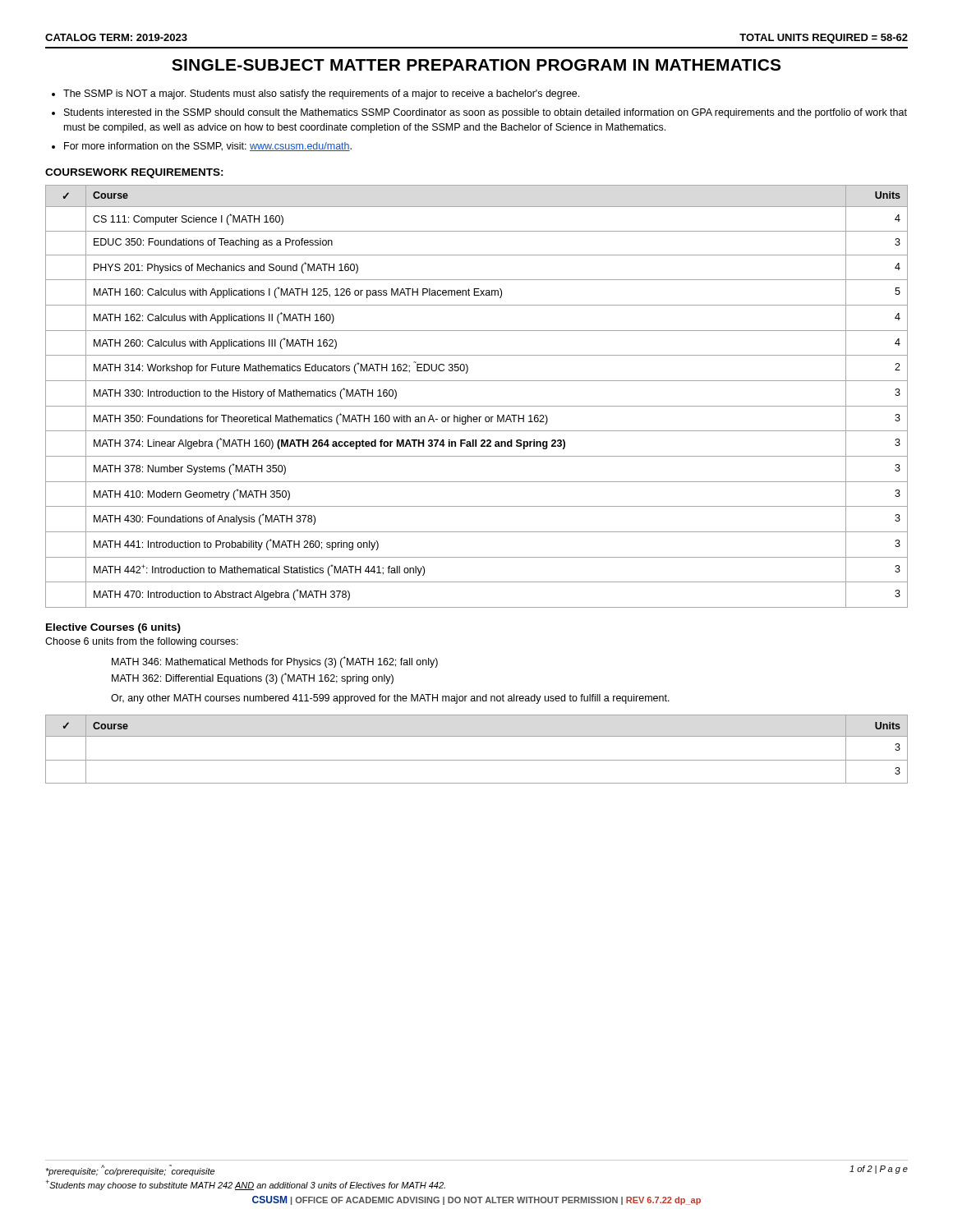Navigate to the text starting "The SSMP is NOT a major."
The image size is (953, 1232).
coord(322,94)
